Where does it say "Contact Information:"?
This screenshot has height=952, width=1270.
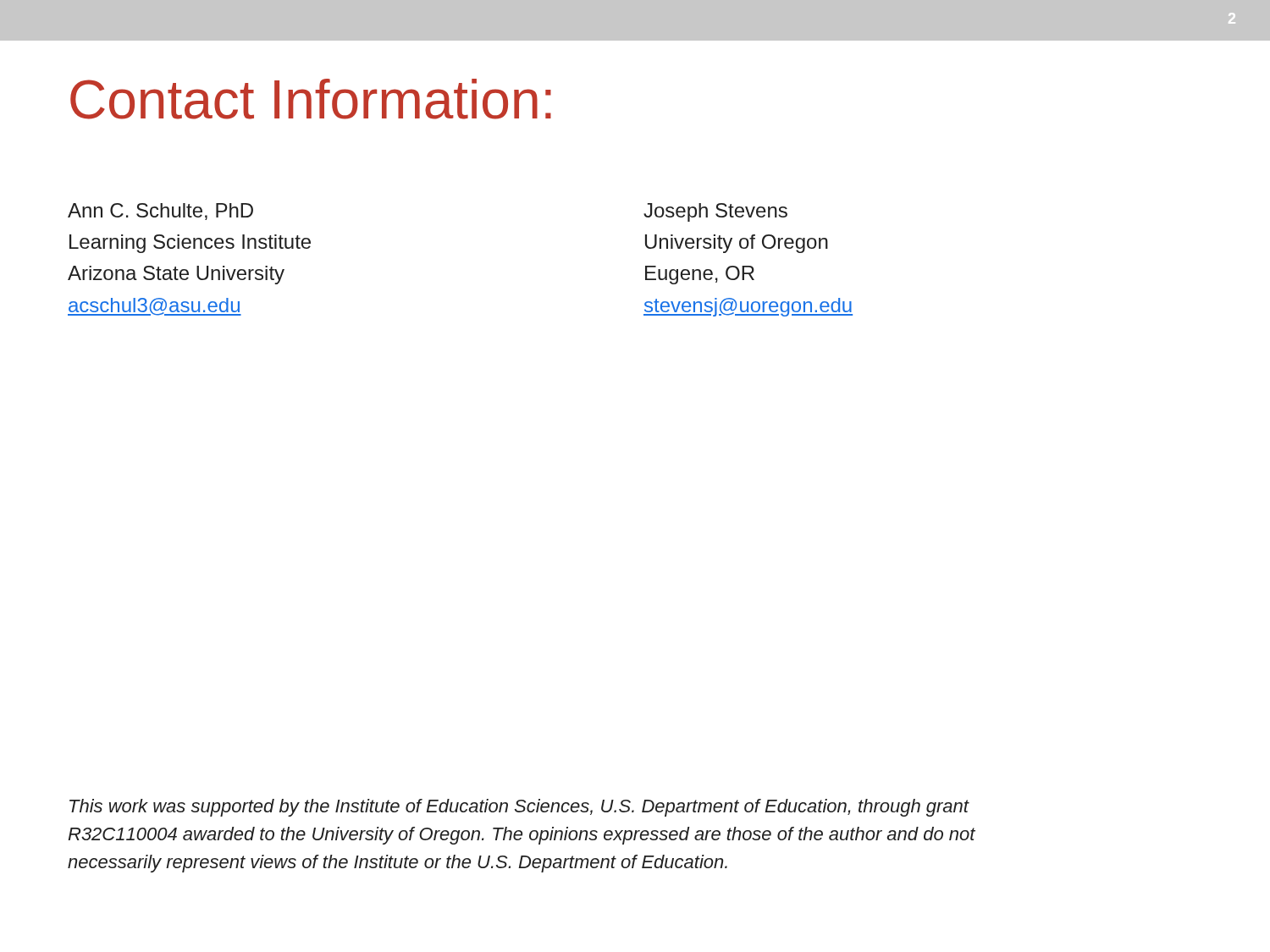pos(312,100)
